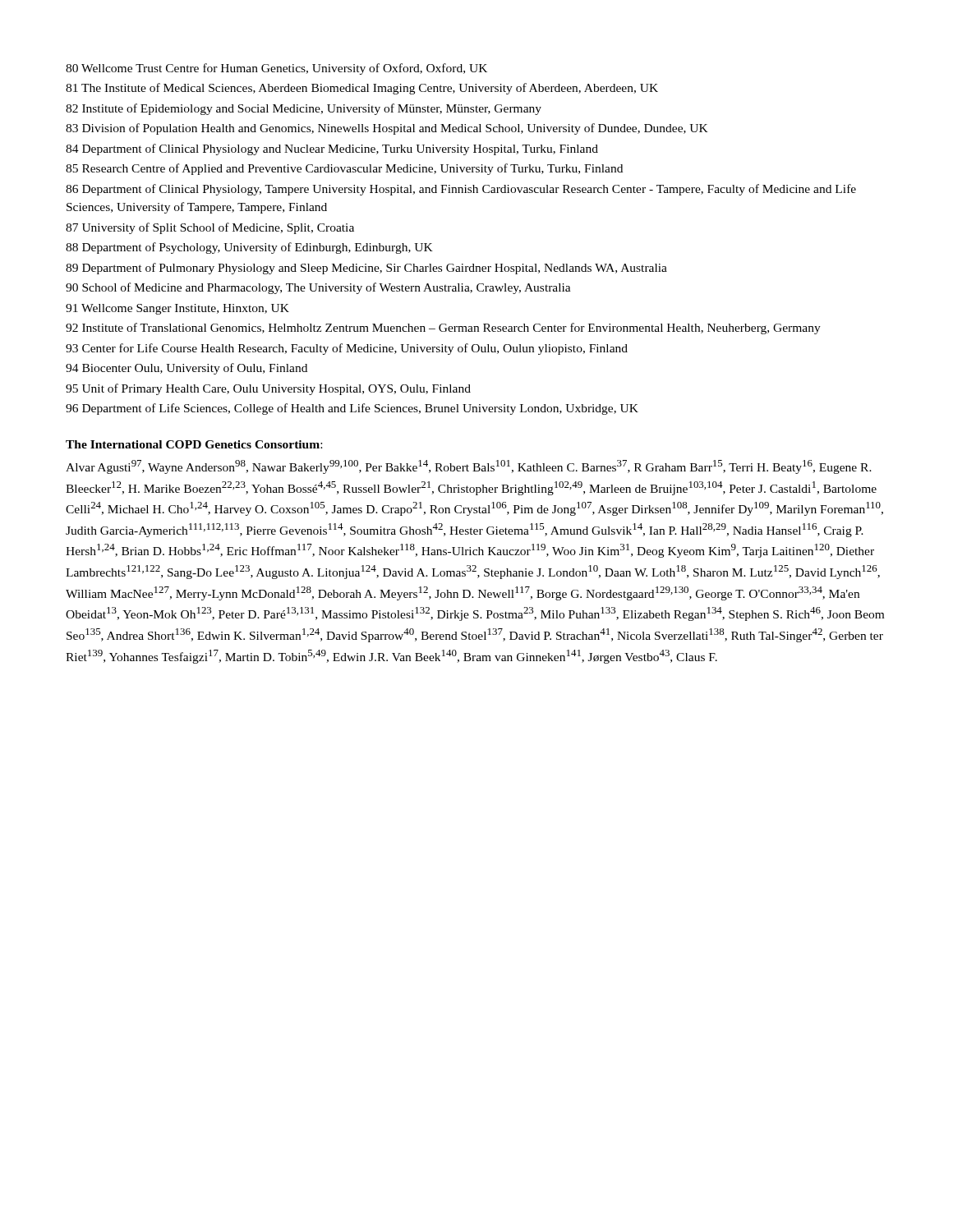953x1232 pixels.
Task: Find the block on this page that starts "91 Wellcome Sanger Institute,"
Action: click(177, 309)
